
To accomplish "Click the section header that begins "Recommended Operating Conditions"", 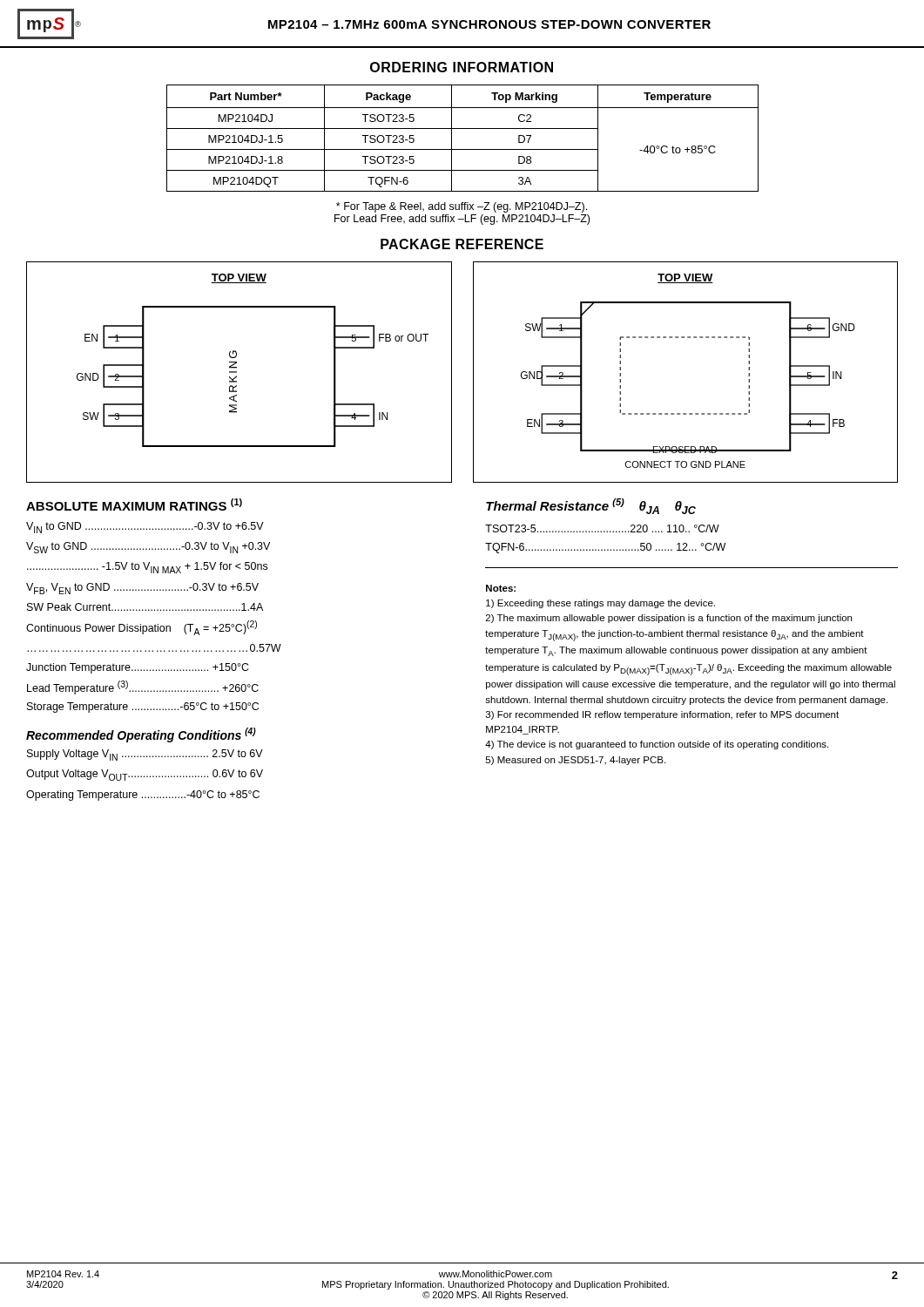I will pyautogui.click(x=141, y=735).
